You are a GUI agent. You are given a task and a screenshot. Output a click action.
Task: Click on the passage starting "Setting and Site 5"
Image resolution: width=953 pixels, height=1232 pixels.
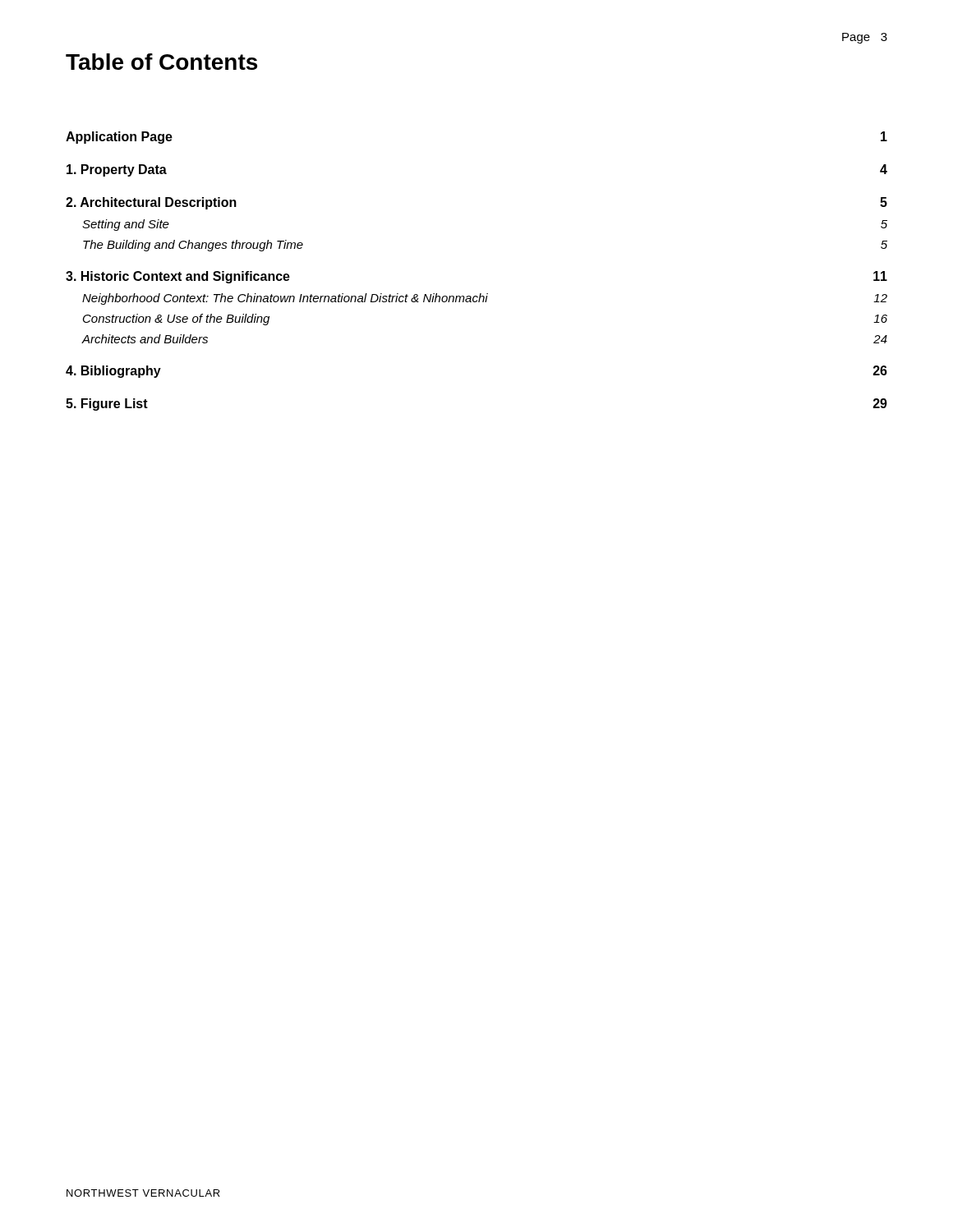(x=130, y=224)
